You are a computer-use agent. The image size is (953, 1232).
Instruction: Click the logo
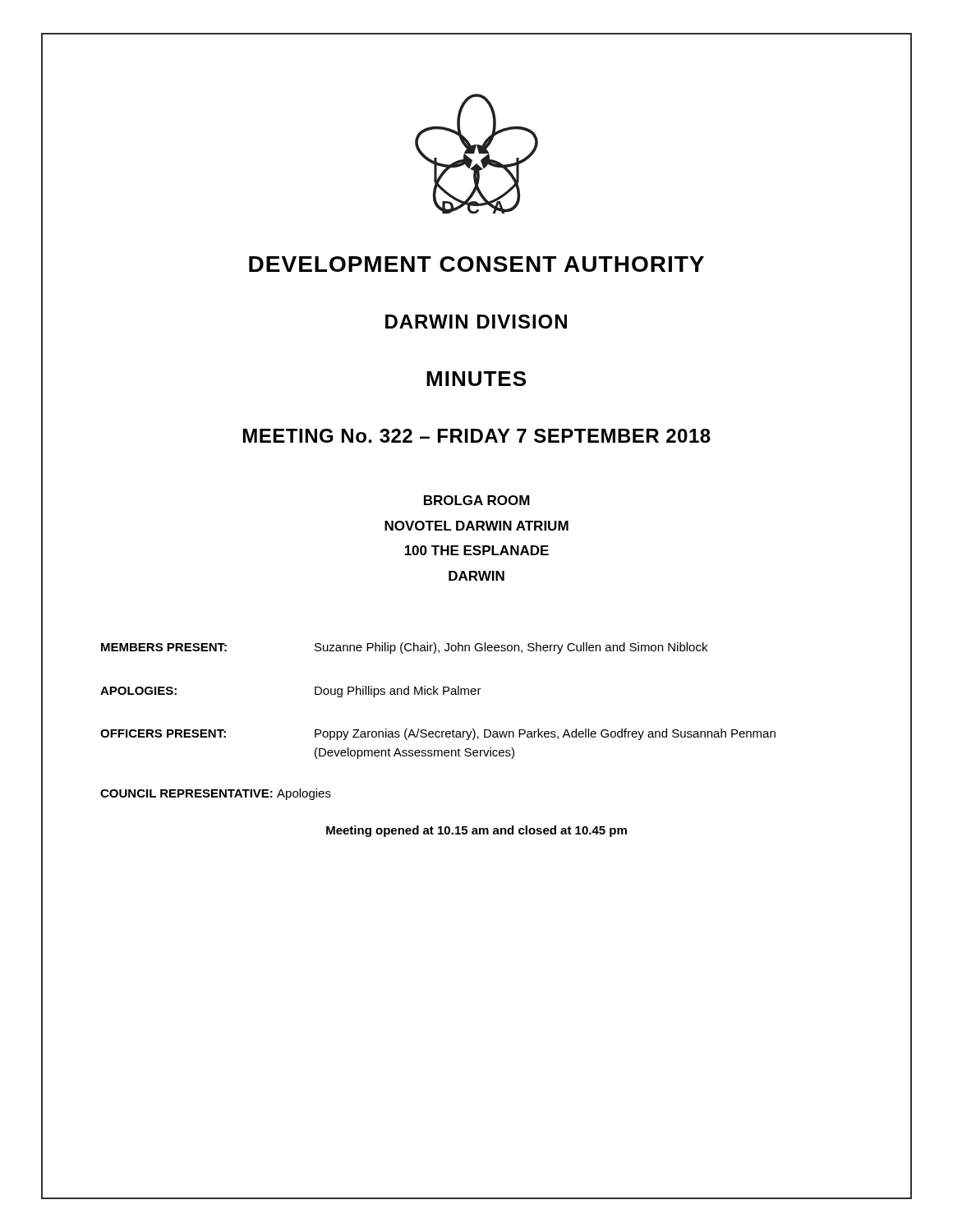(x=476, y=159)
